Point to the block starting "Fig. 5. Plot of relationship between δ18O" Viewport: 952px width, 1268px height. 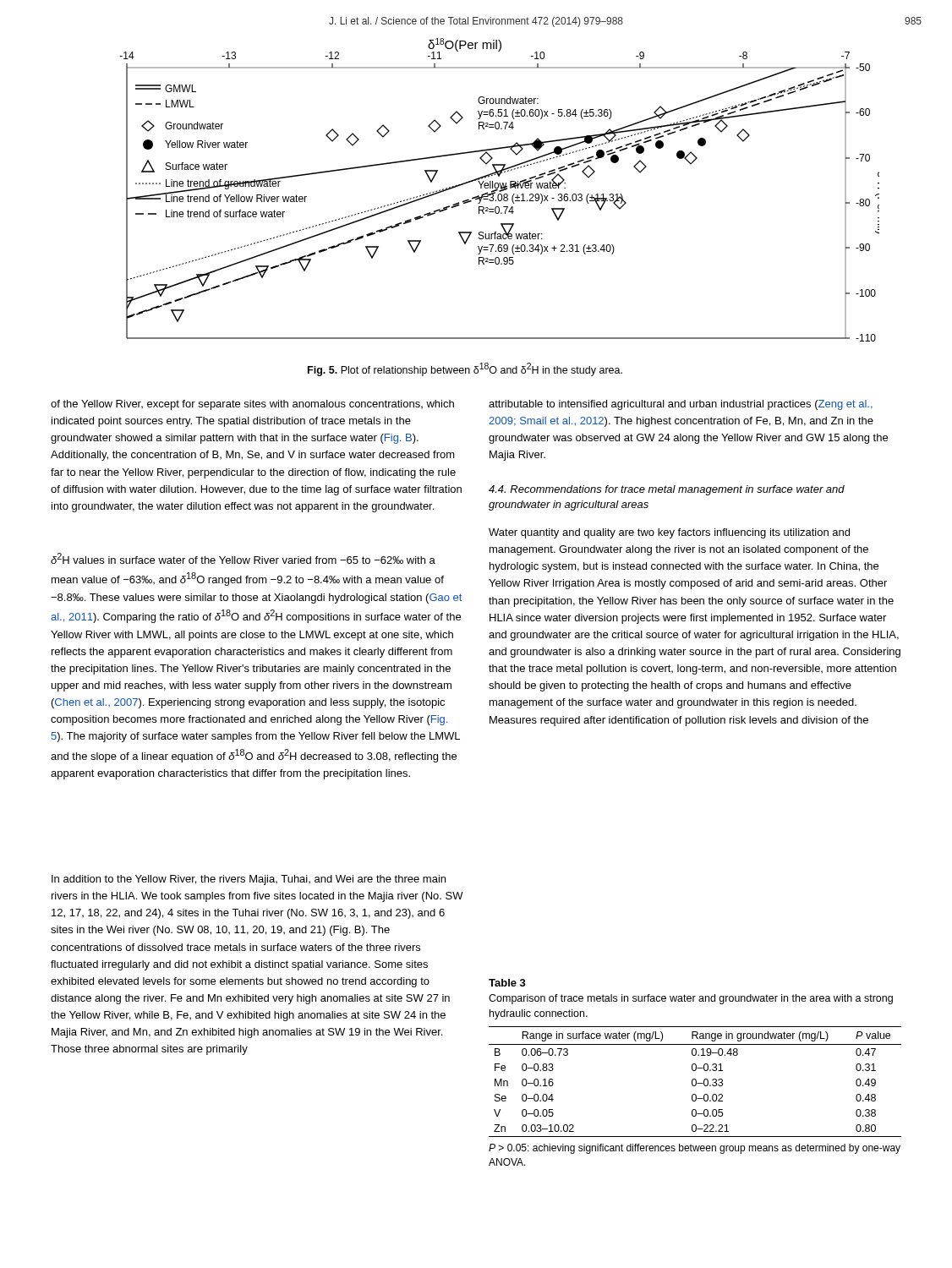pyautogui.click(x=465, y=369)
